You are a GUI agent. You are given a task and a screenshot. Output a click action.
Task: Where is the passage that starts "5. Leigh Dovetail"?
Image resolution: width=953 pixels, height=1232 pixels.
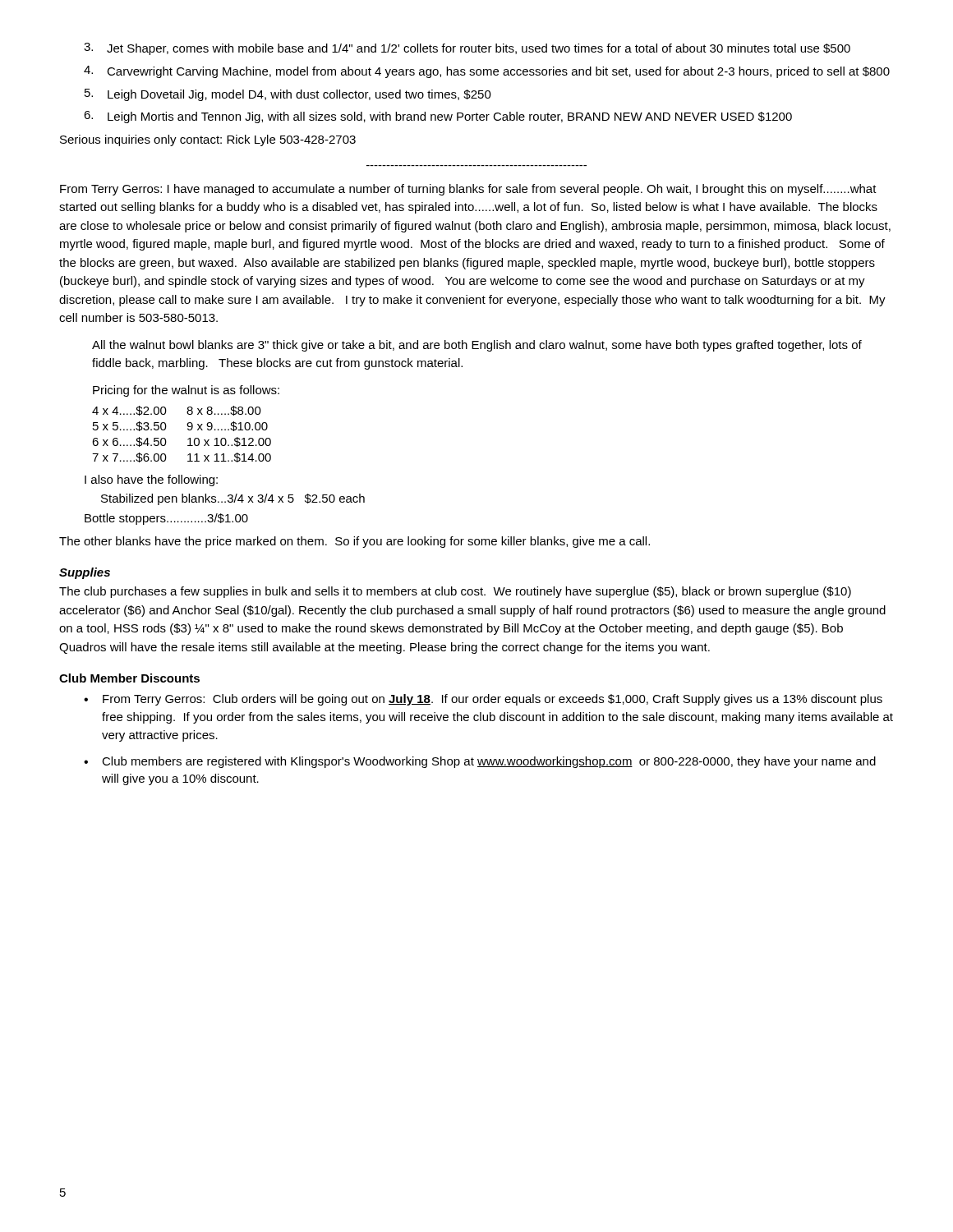coord(287,94)
